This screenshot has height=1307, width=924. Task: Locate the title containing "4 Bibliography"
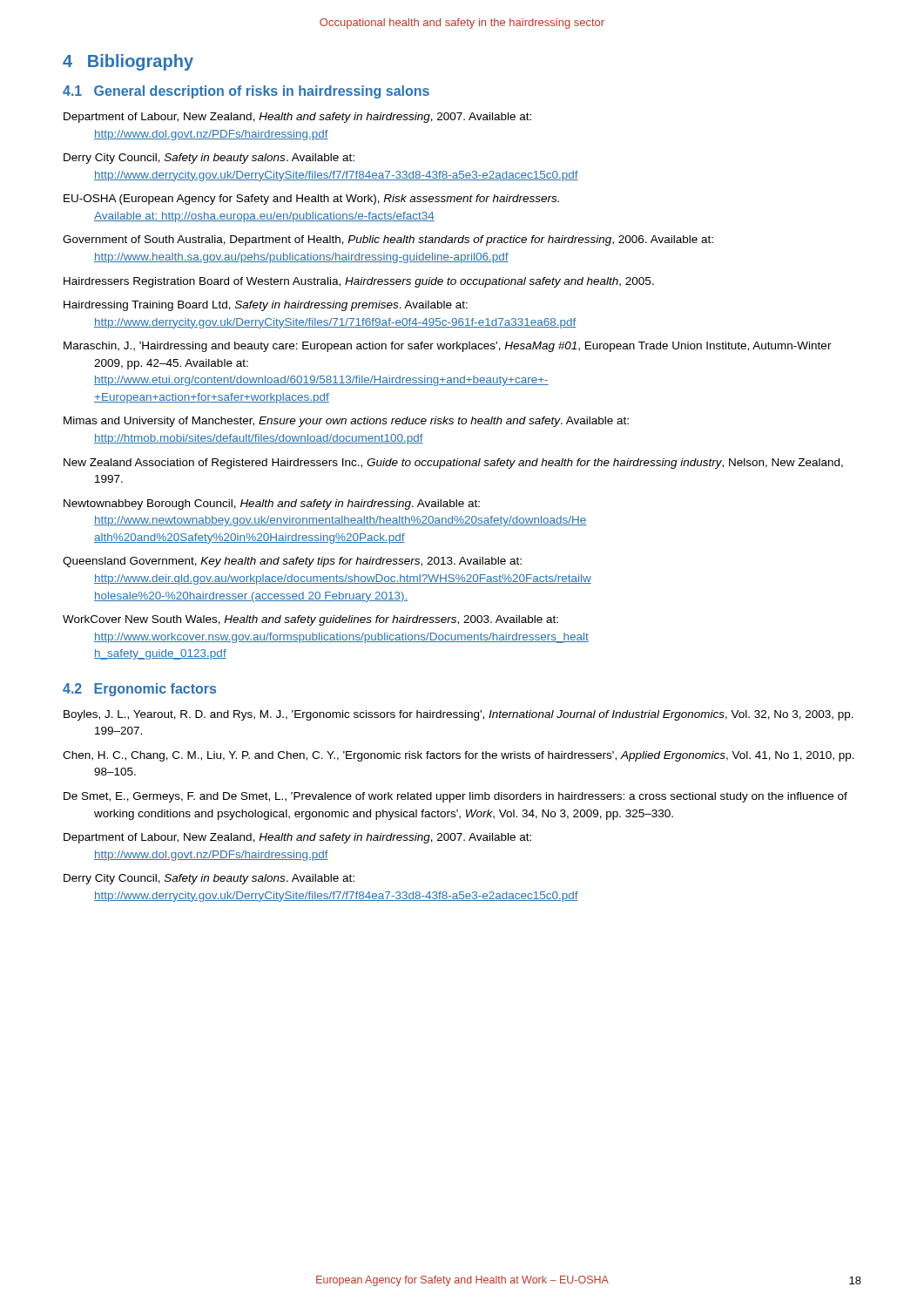[128, 62]
